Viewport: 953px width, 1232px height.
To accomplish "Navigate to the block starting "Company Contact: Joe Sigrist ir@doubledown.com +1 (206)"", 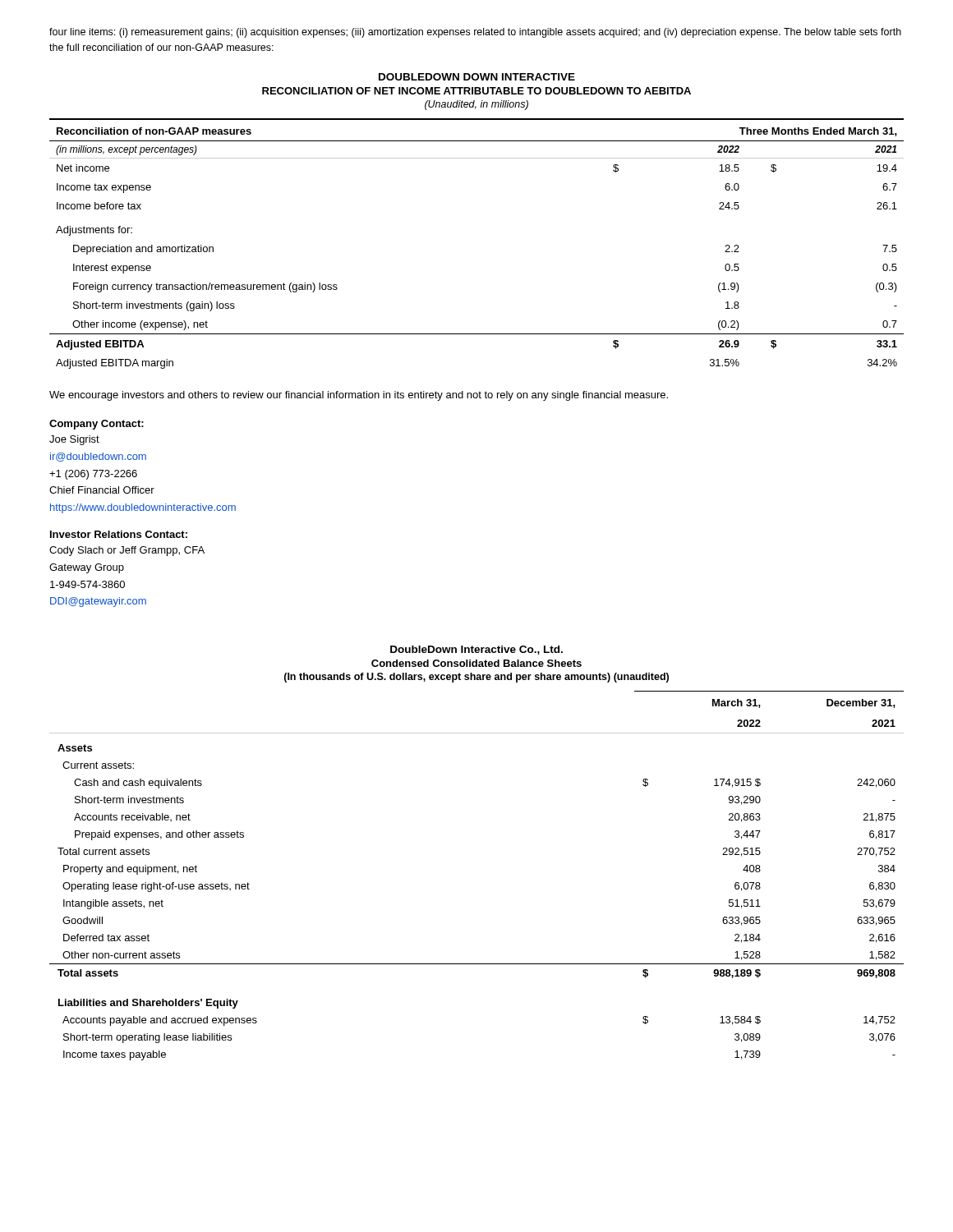I will [x=97, y=425].
